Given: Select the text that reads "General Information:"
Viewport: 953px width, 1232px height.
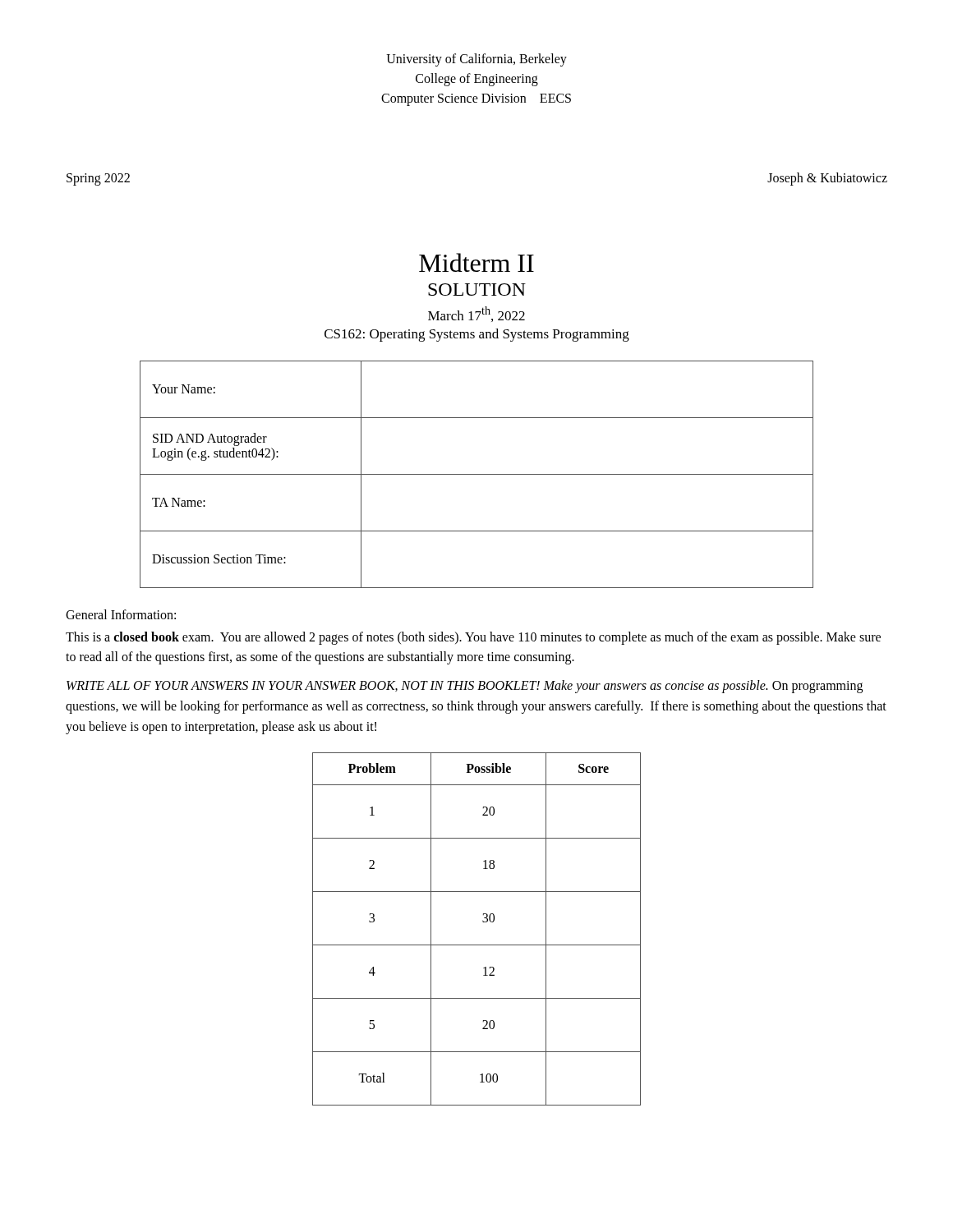Looking at the screenshot, I should coord(121,614).
